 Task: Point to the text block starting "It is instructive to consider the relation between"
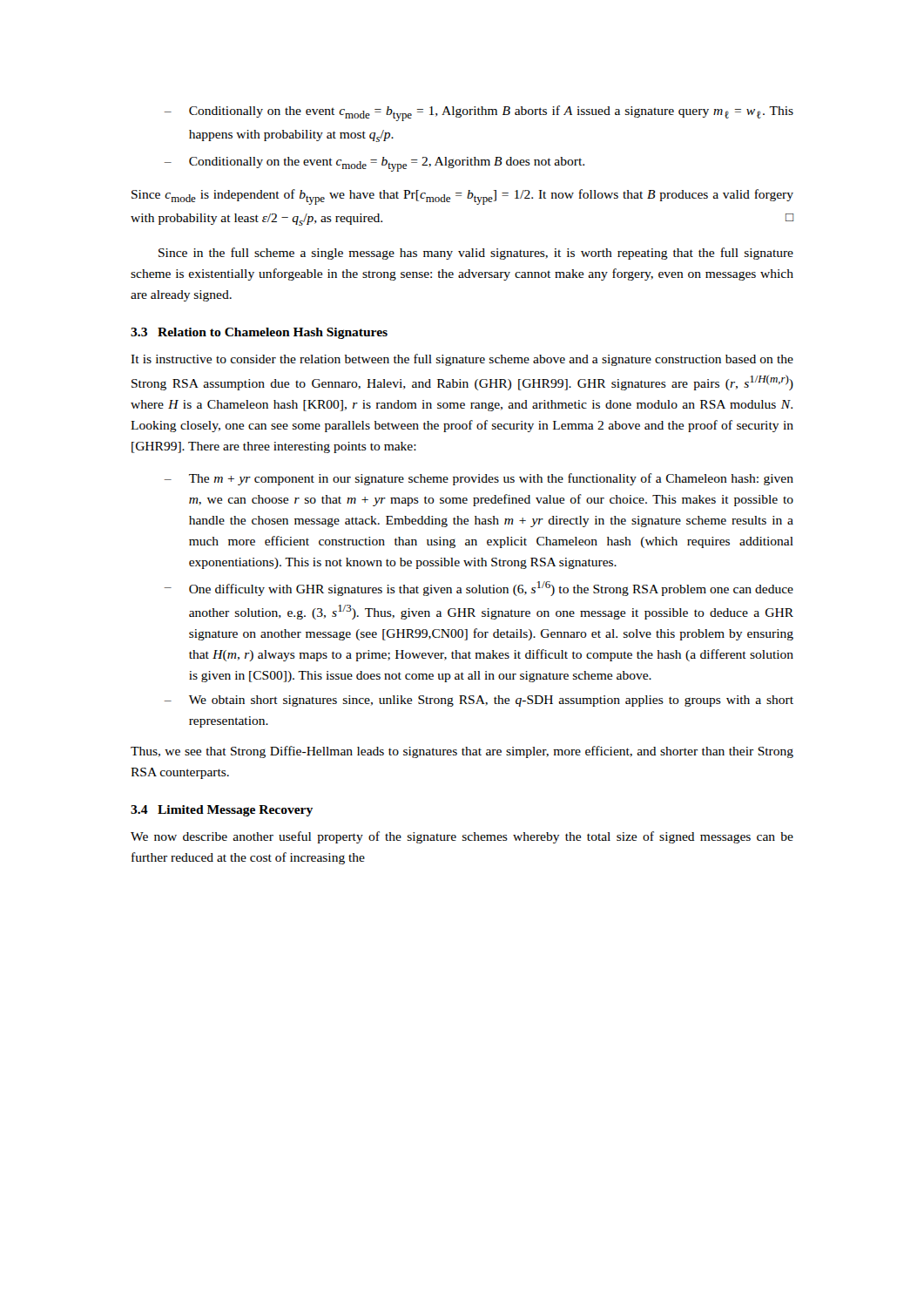pos(462,403)
